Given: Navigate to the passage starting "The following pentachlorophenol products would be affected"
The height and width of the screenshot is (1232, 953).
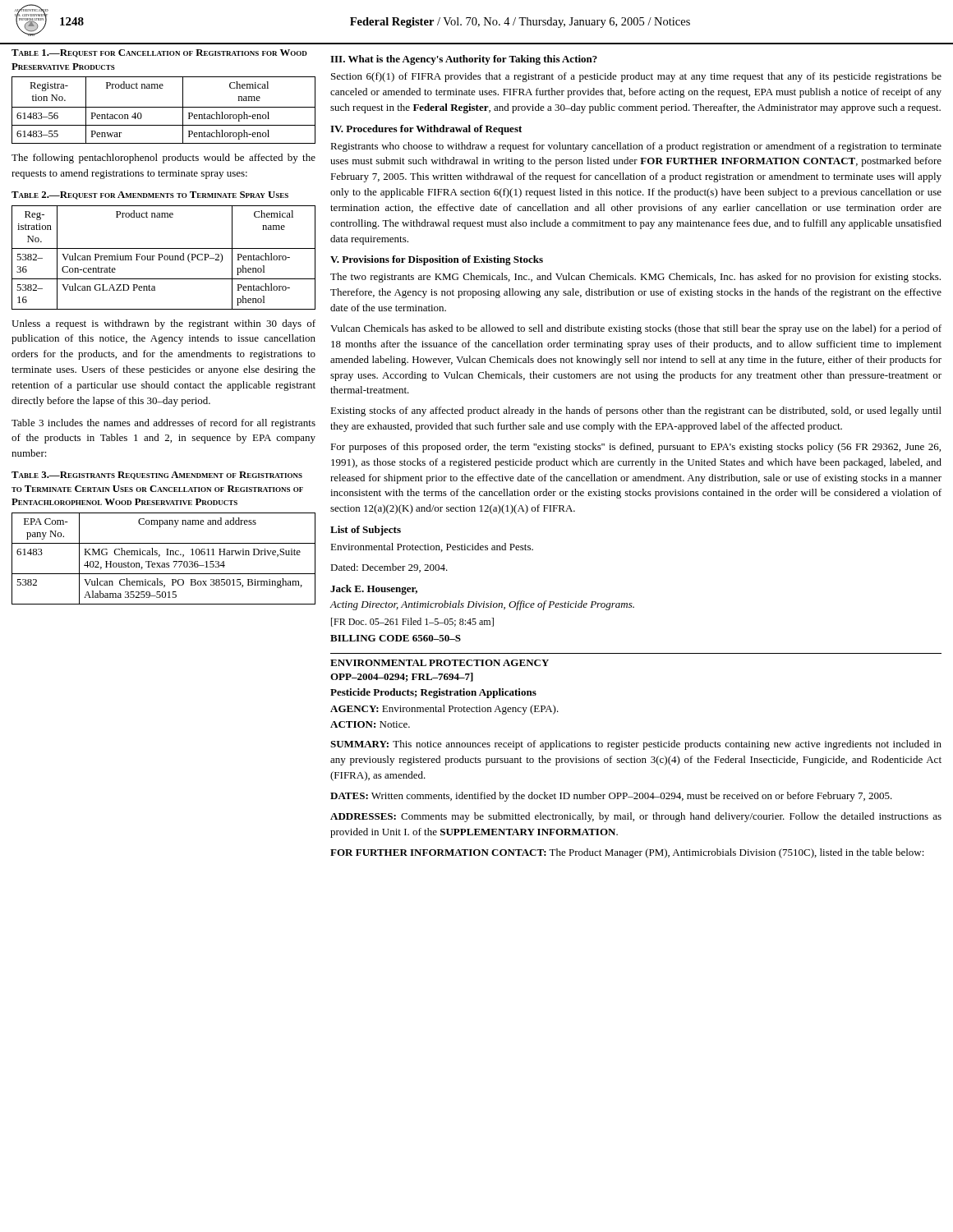Looking at the screenshot, I should tap(163, 165).
